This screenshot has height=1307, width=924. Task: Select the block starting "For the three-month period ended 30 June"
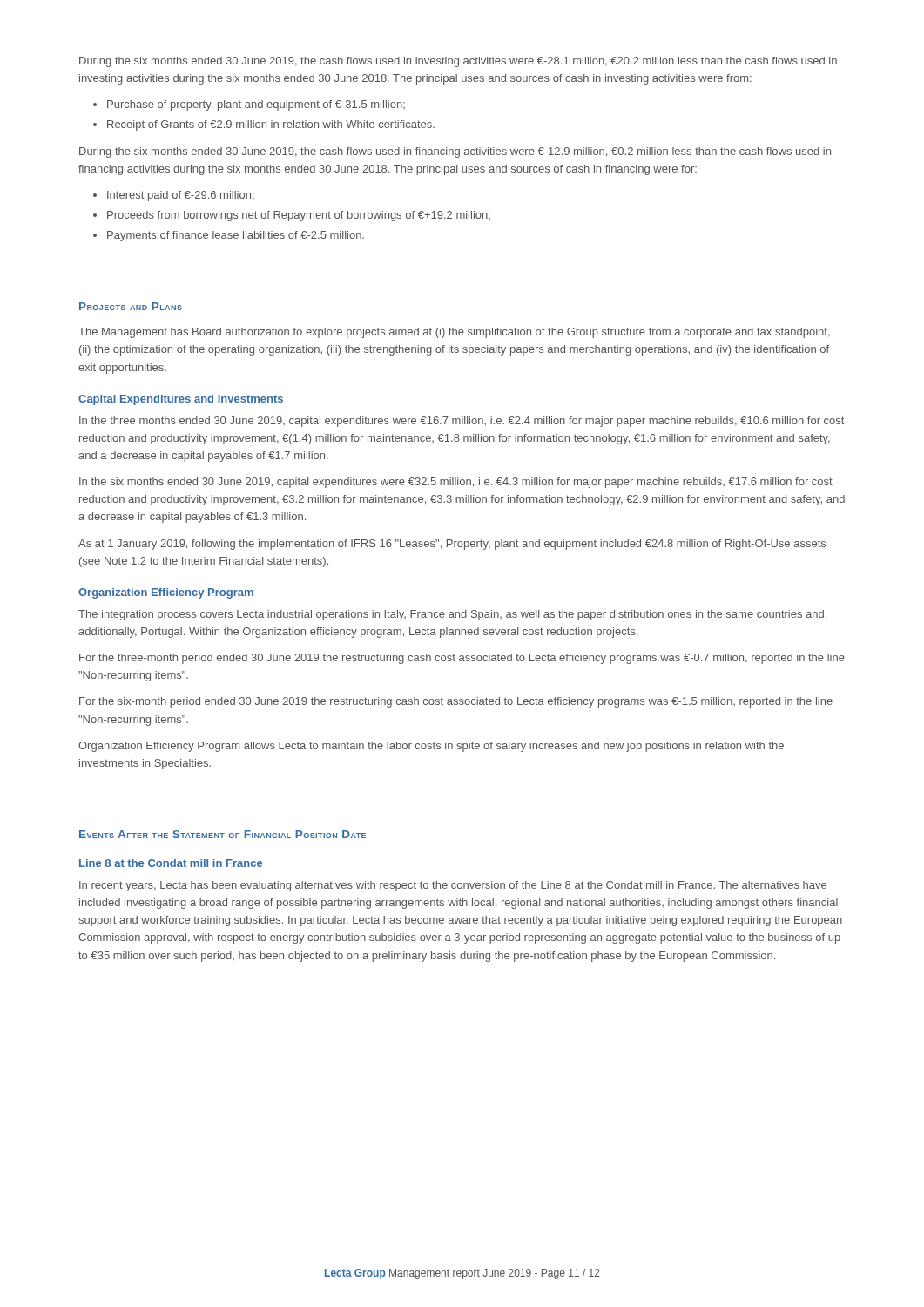pyautogui.click(x=462, y=666)
